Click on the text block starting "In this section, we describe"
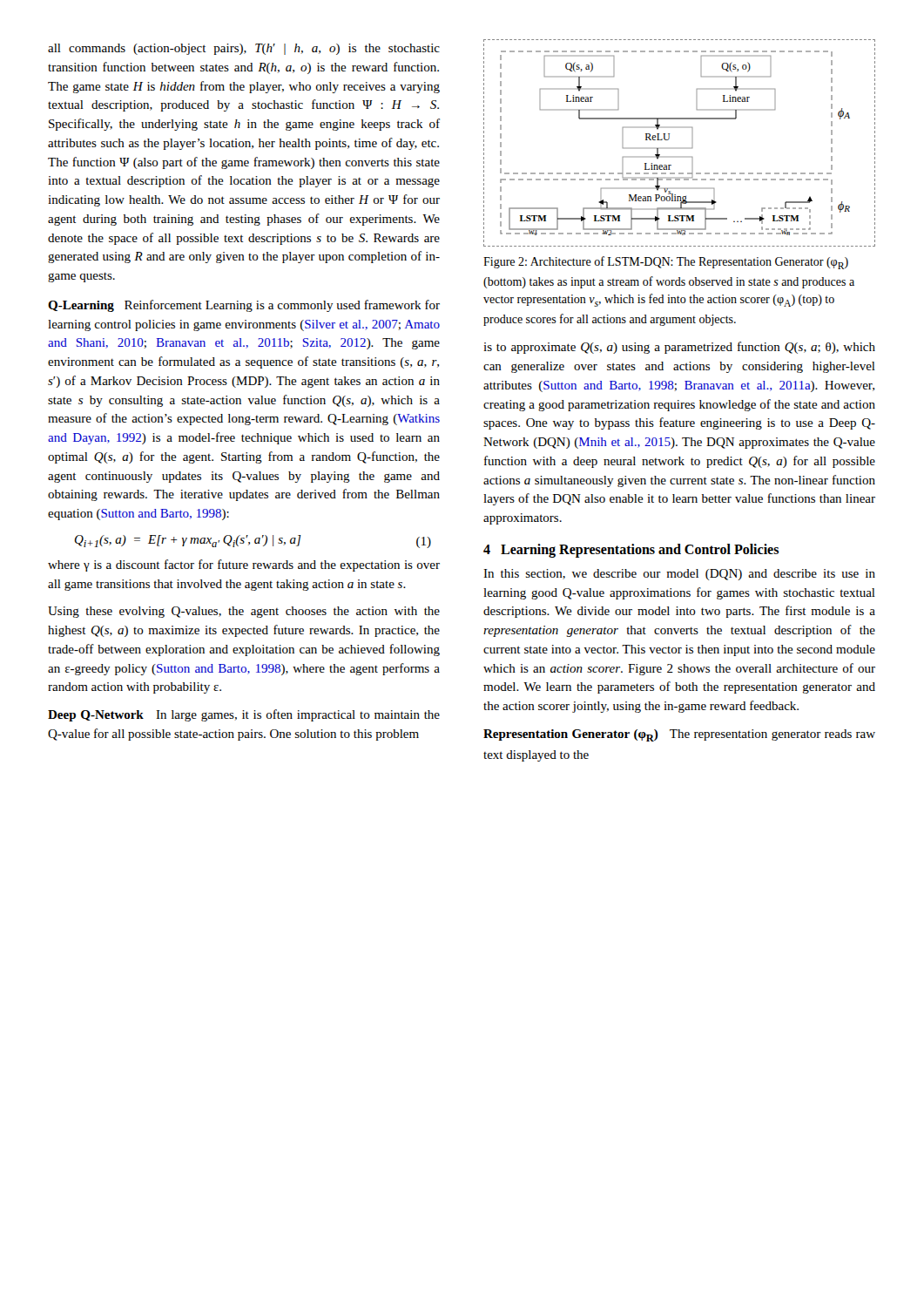This screenshot has height=1307, width=924. (x=679, y=640)
